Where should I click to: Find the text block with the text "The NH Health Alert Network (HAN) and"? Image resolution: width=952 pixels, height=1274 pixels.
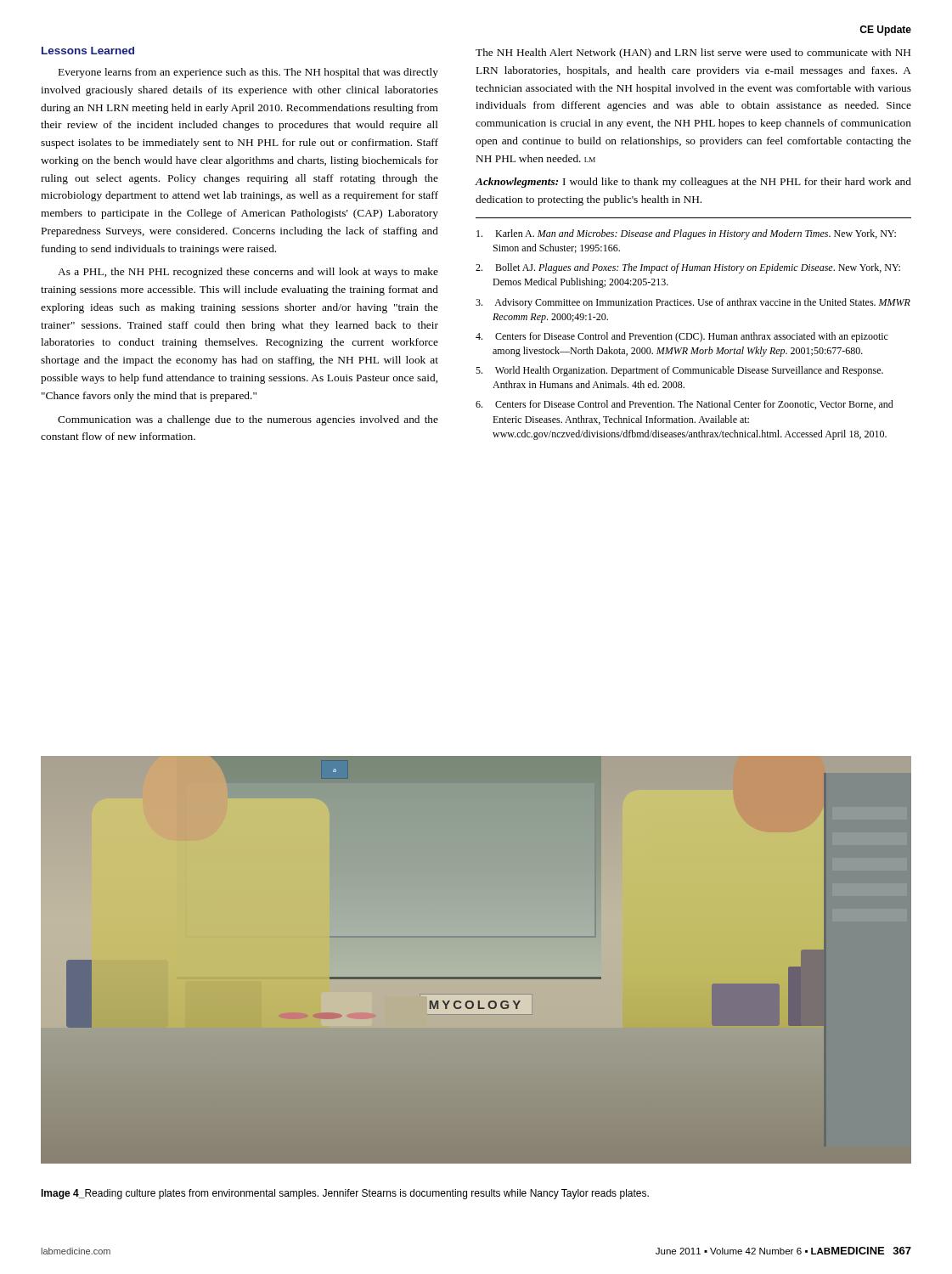tap(693, 127)
